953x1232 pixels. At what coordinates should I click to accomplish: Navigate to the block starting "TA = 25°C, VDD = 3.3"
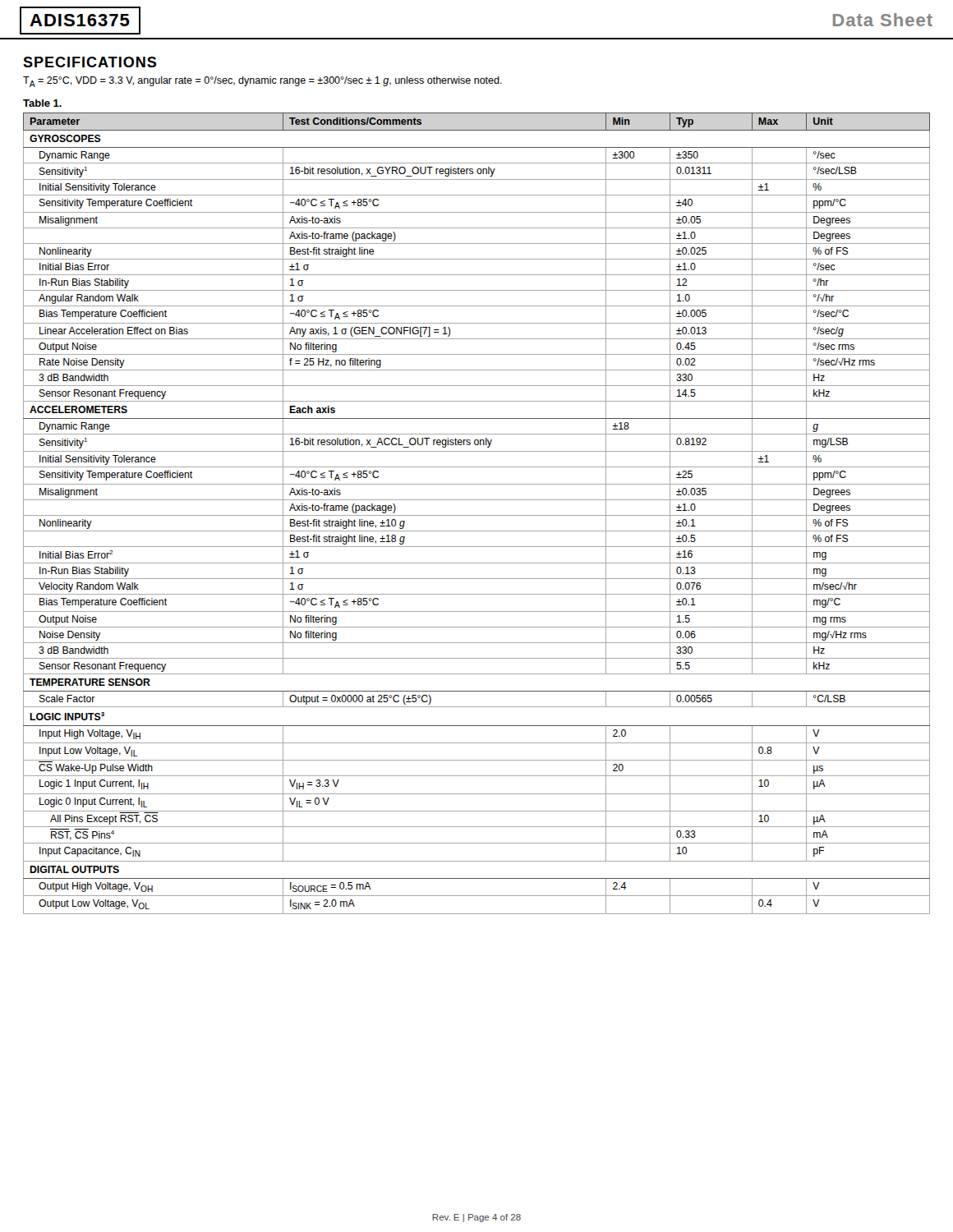click(x=263, y=82)
